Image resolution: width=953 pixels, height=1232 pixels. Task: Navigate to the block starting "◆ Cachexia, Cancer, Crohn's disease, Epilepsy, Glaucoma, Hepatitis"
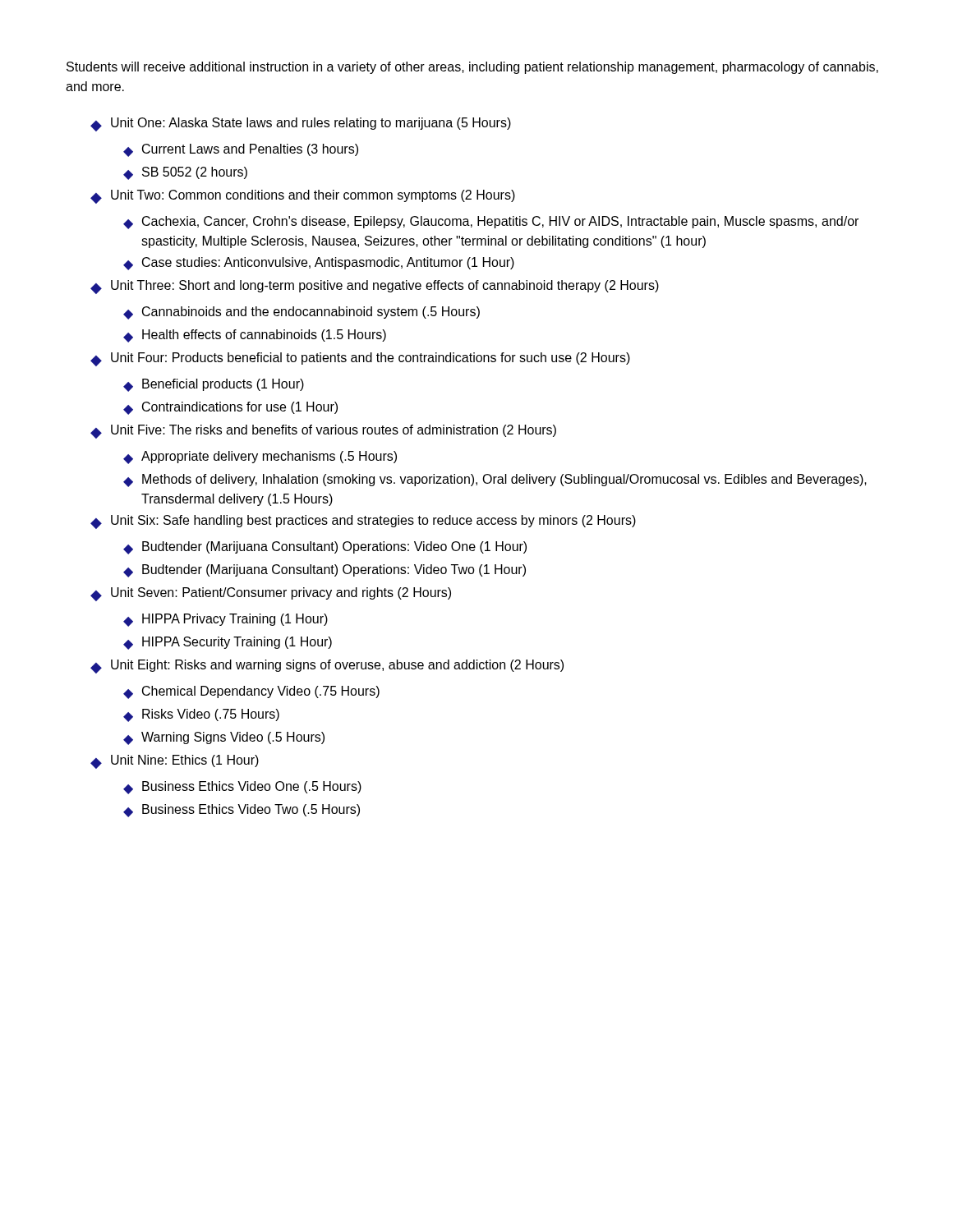click(505, 232)
